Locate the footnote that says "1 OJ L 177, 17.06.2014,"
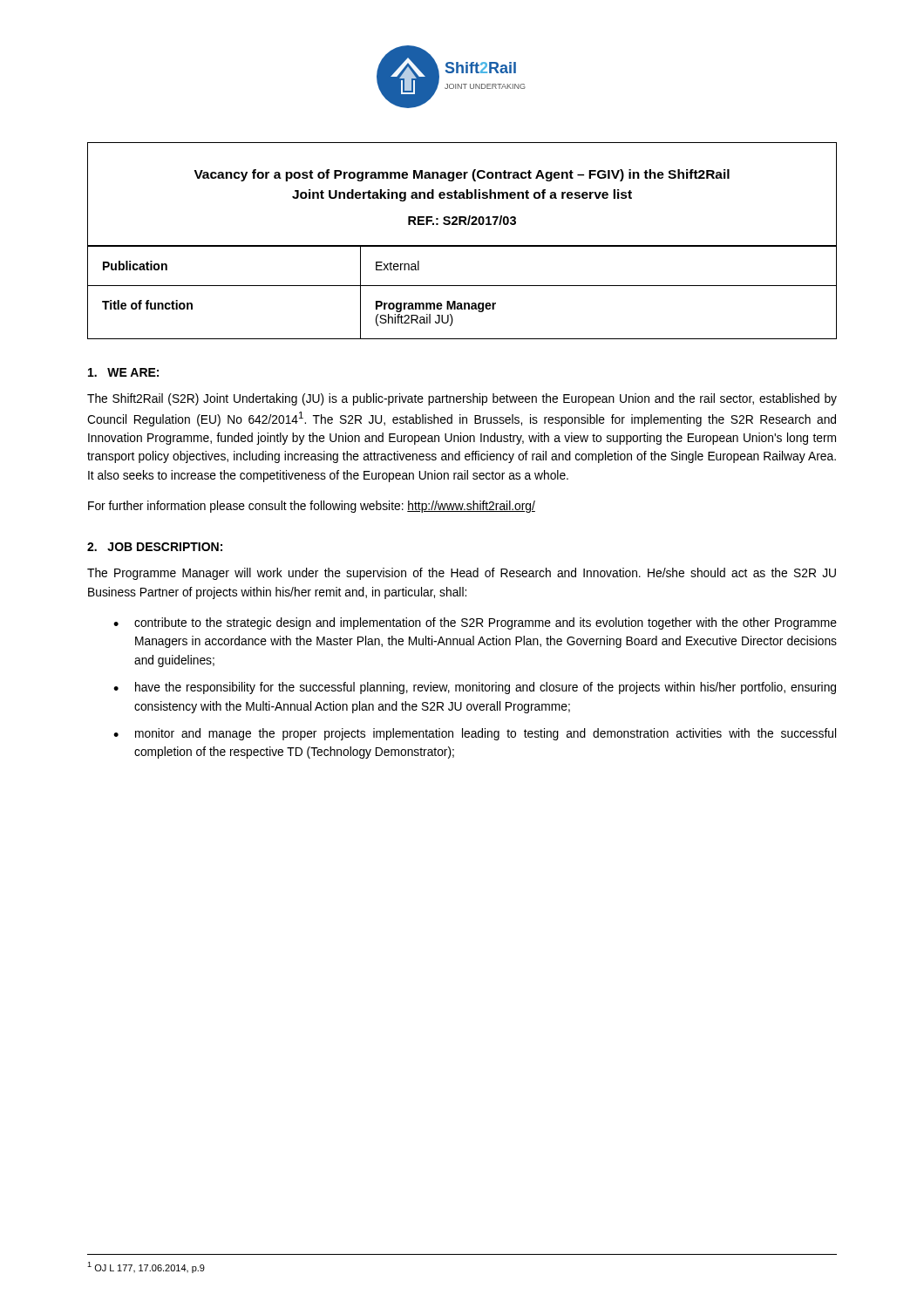Viewport: 924px width, 1308px height. (146, 1267)
